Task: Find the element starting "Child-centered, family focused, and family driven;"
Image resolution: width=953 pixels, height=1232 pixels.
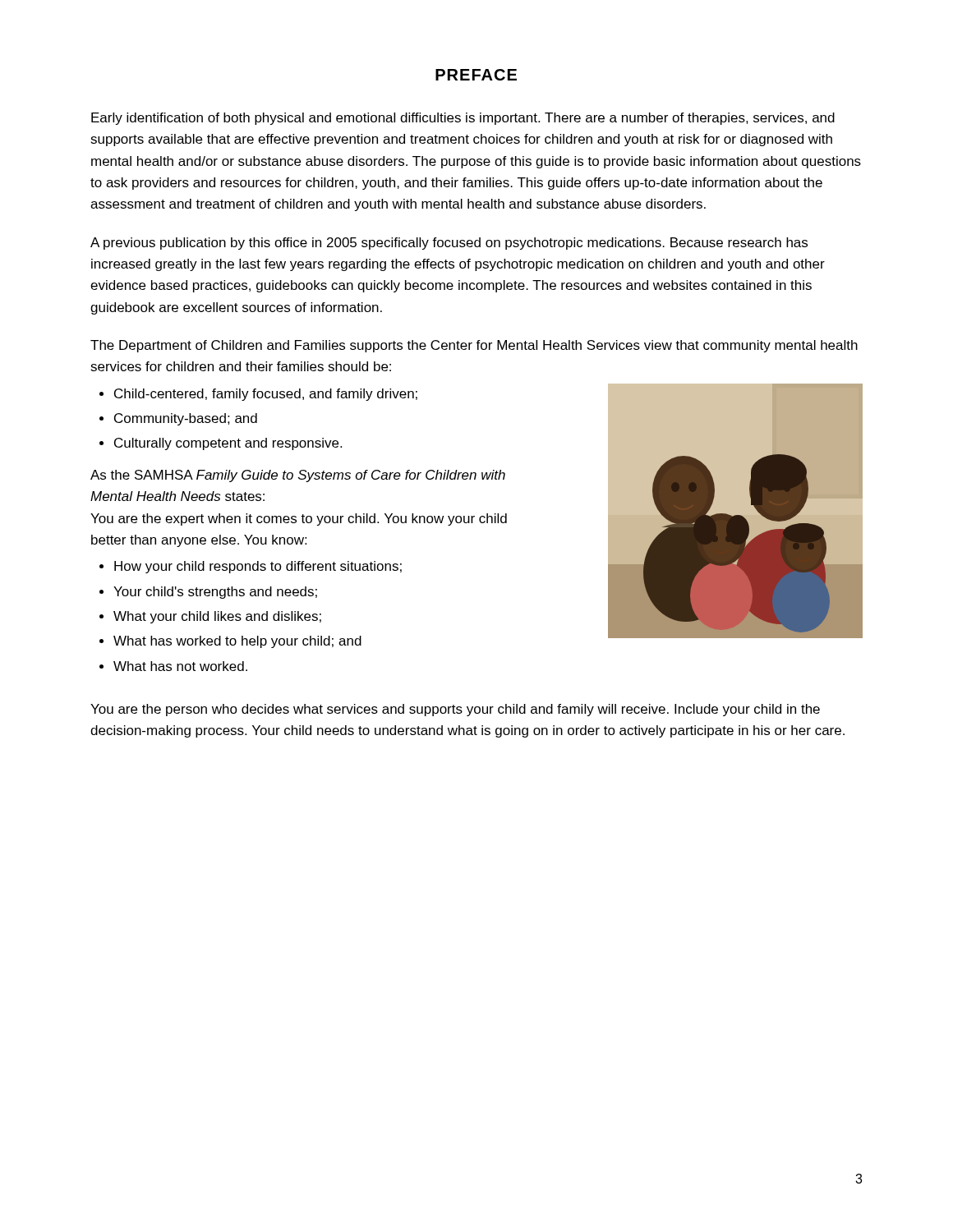Action: point(266,394)
